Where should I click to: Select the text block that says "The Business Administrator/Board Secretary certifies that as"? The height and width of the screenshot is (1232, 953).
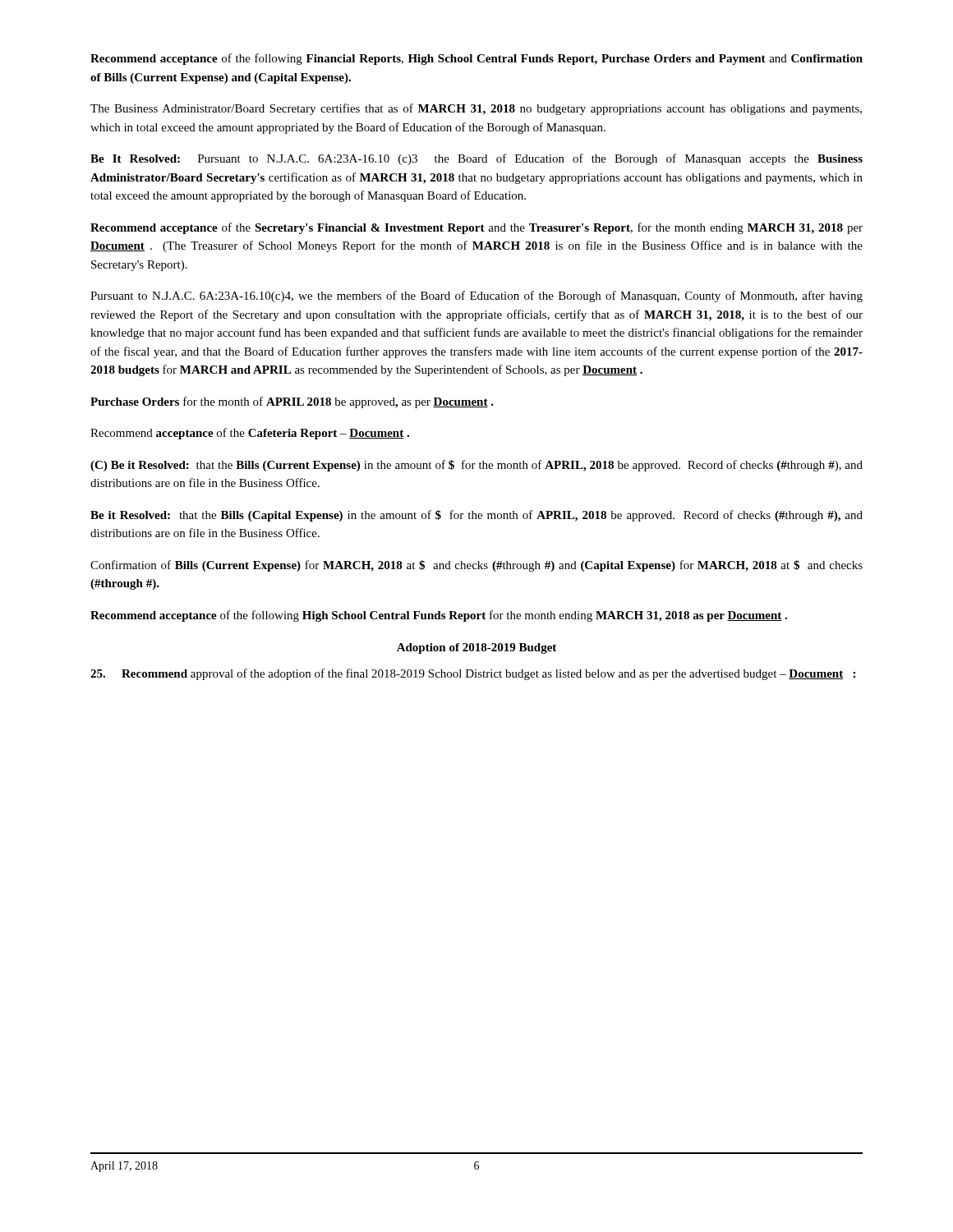[476, 118]
